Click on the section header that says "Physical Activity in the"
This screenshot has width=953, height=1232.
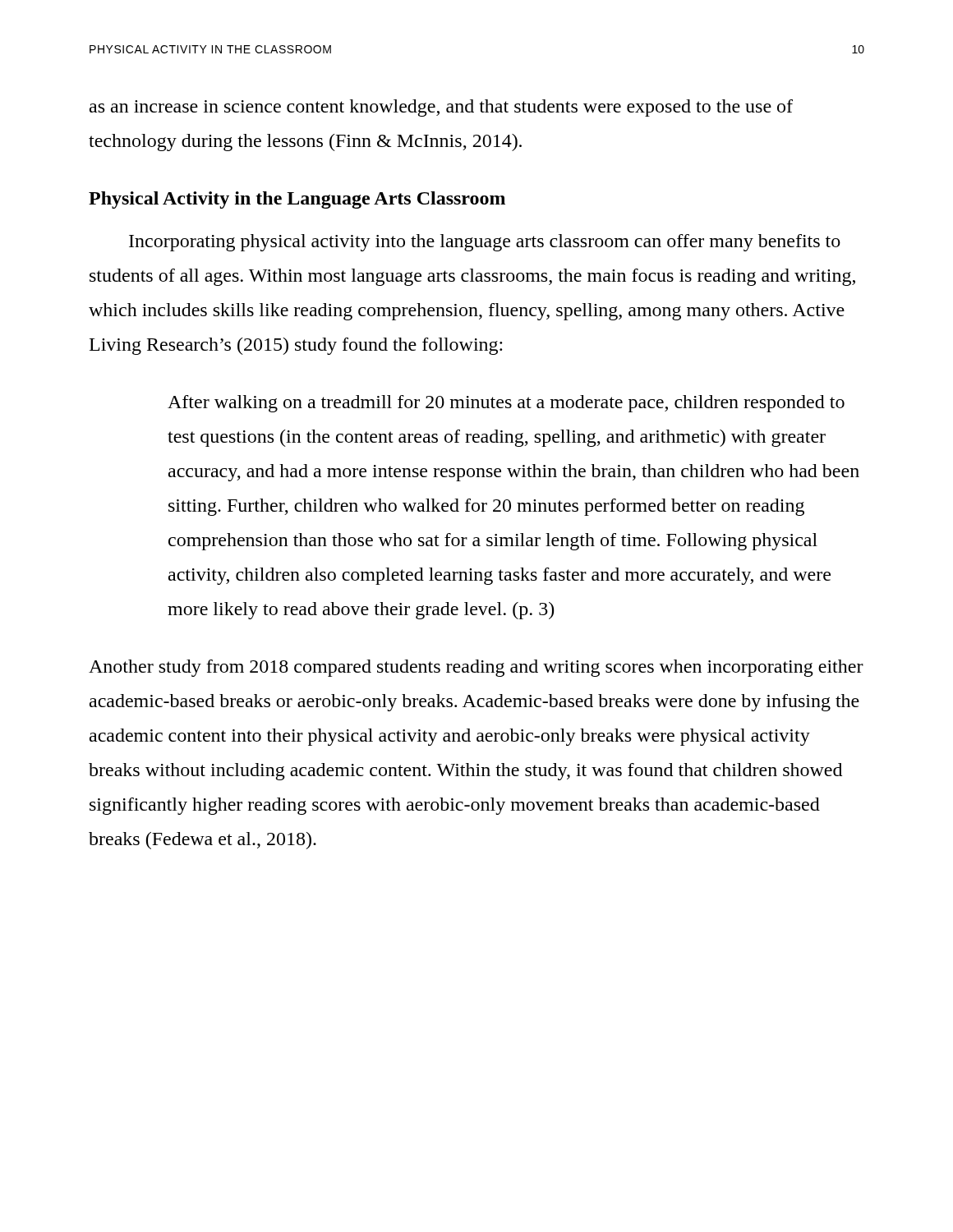coord(297,198)
